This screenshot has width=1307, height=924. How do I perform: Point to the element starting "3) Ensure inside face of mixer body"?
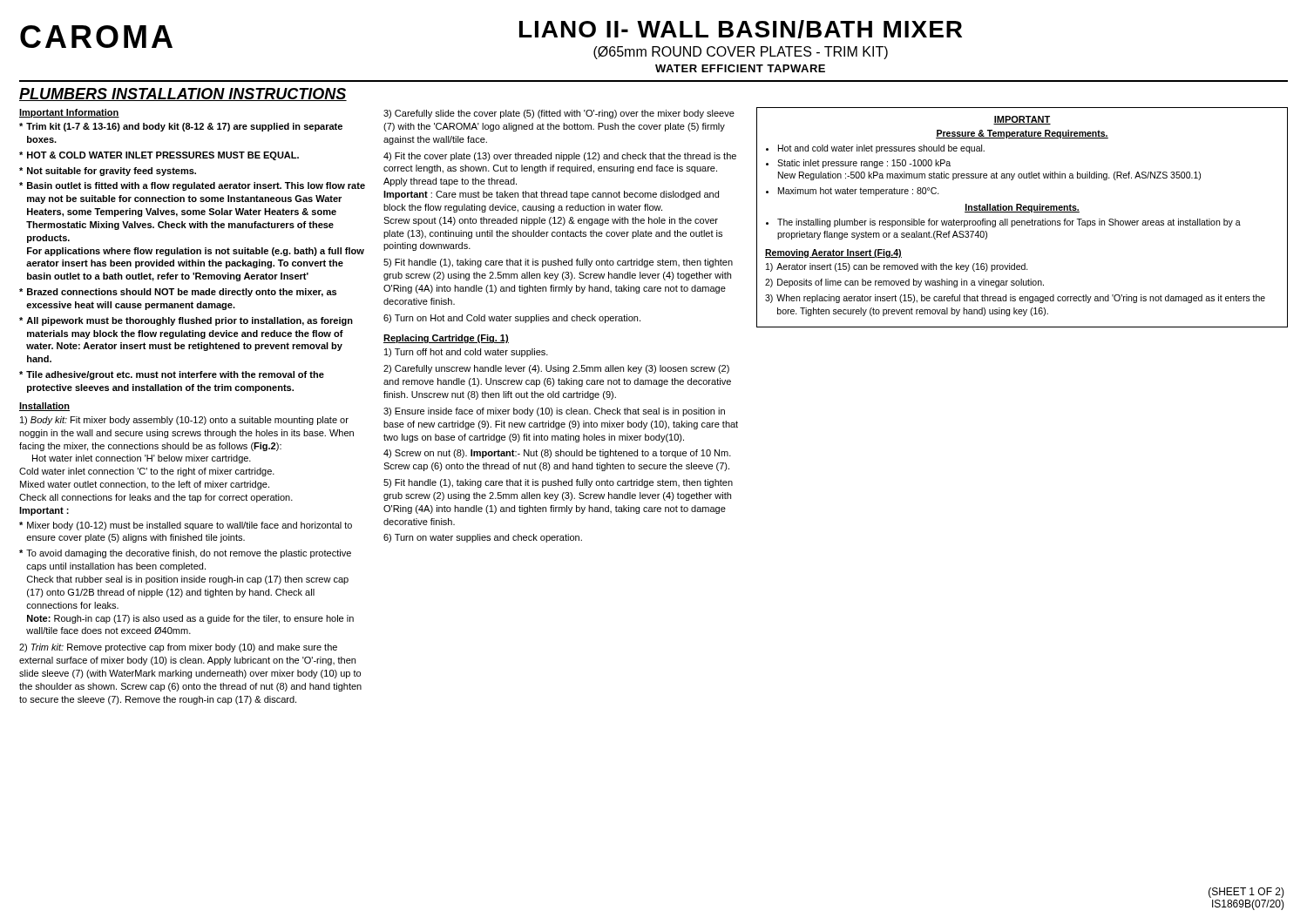(561, 424)
